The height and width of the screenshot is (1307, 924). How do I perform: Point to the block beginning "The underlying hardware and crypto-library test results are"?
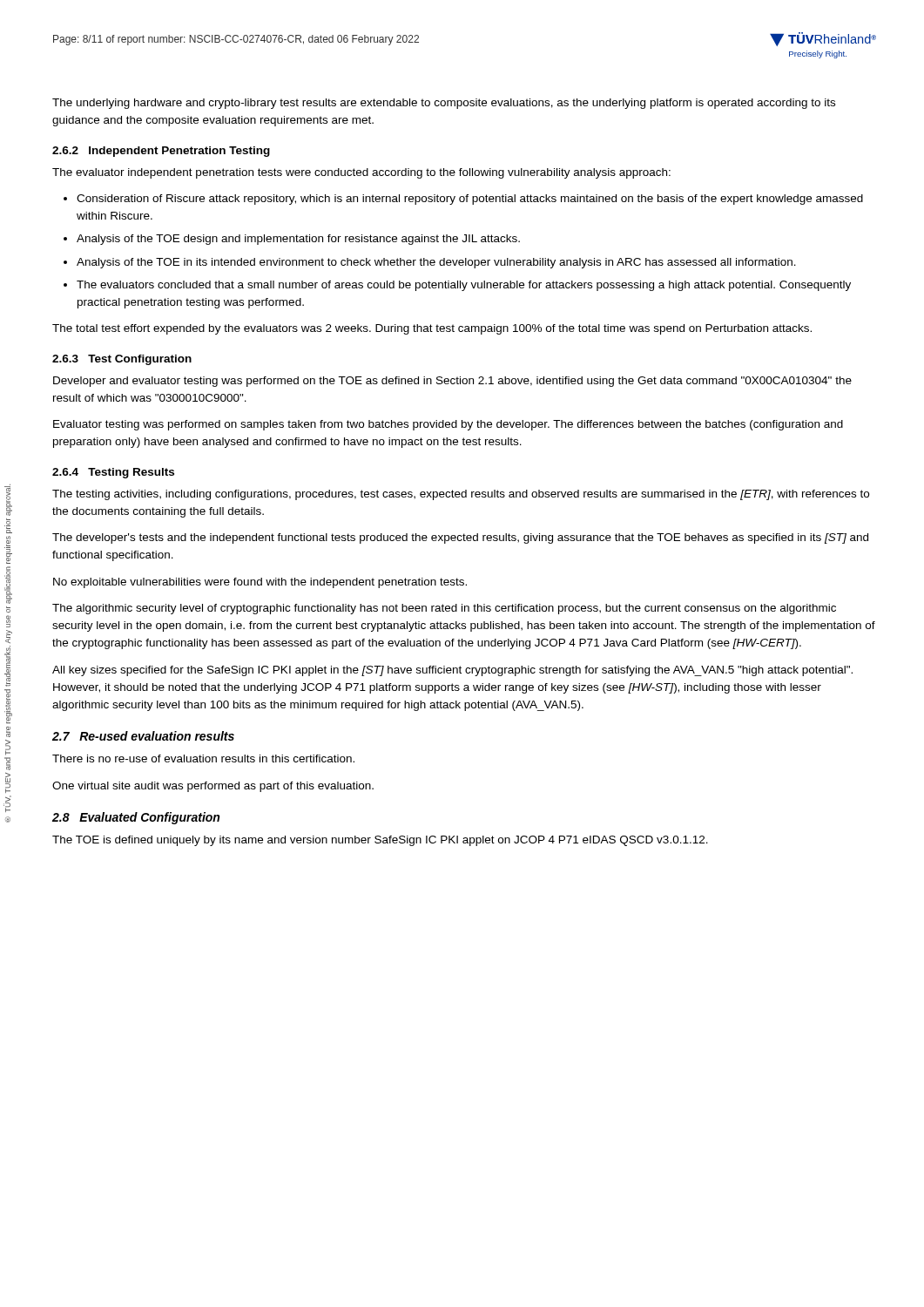click(x=444, y=111)
